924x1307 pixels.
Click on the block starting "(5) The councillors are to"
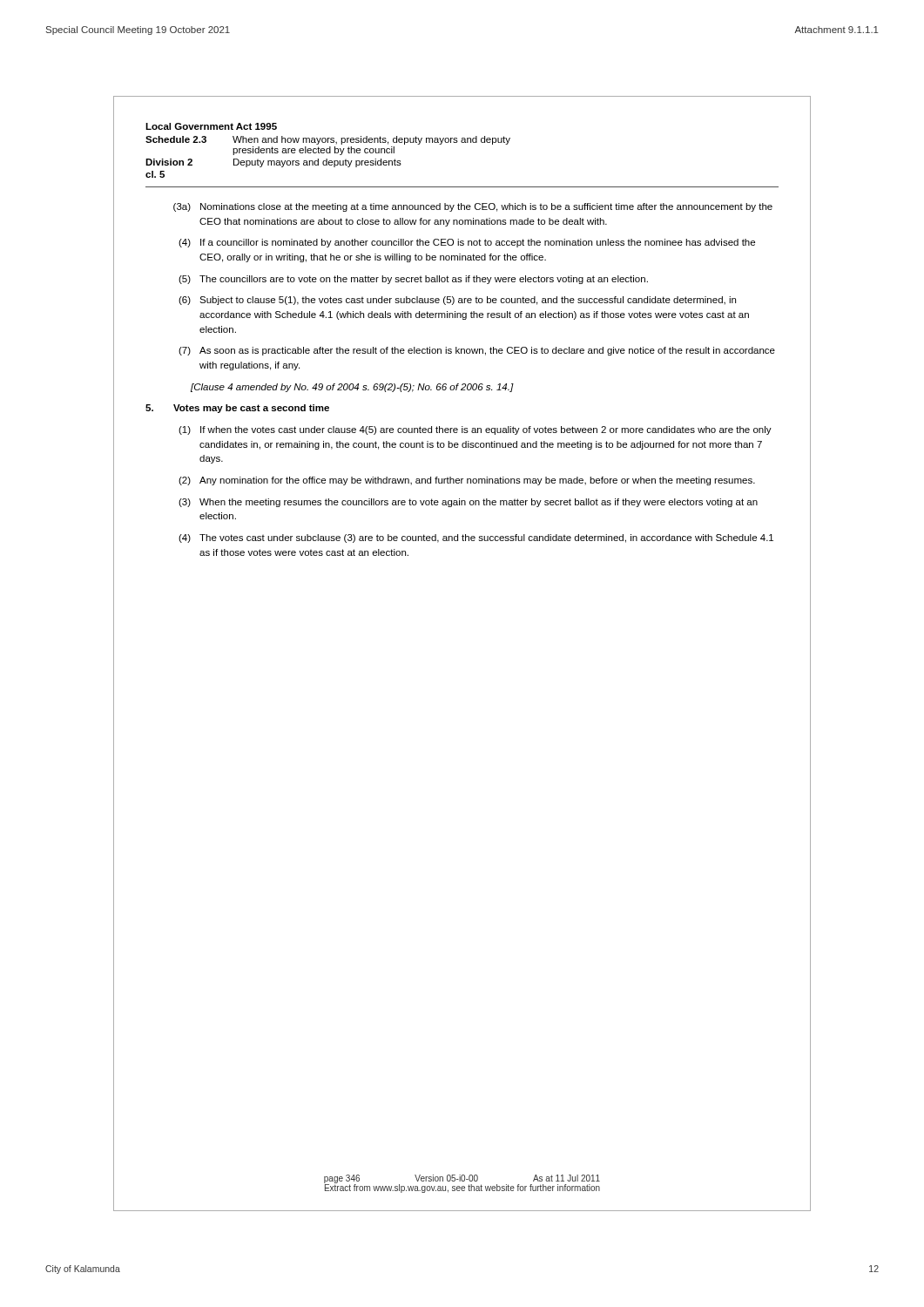[x=462, y=279]
